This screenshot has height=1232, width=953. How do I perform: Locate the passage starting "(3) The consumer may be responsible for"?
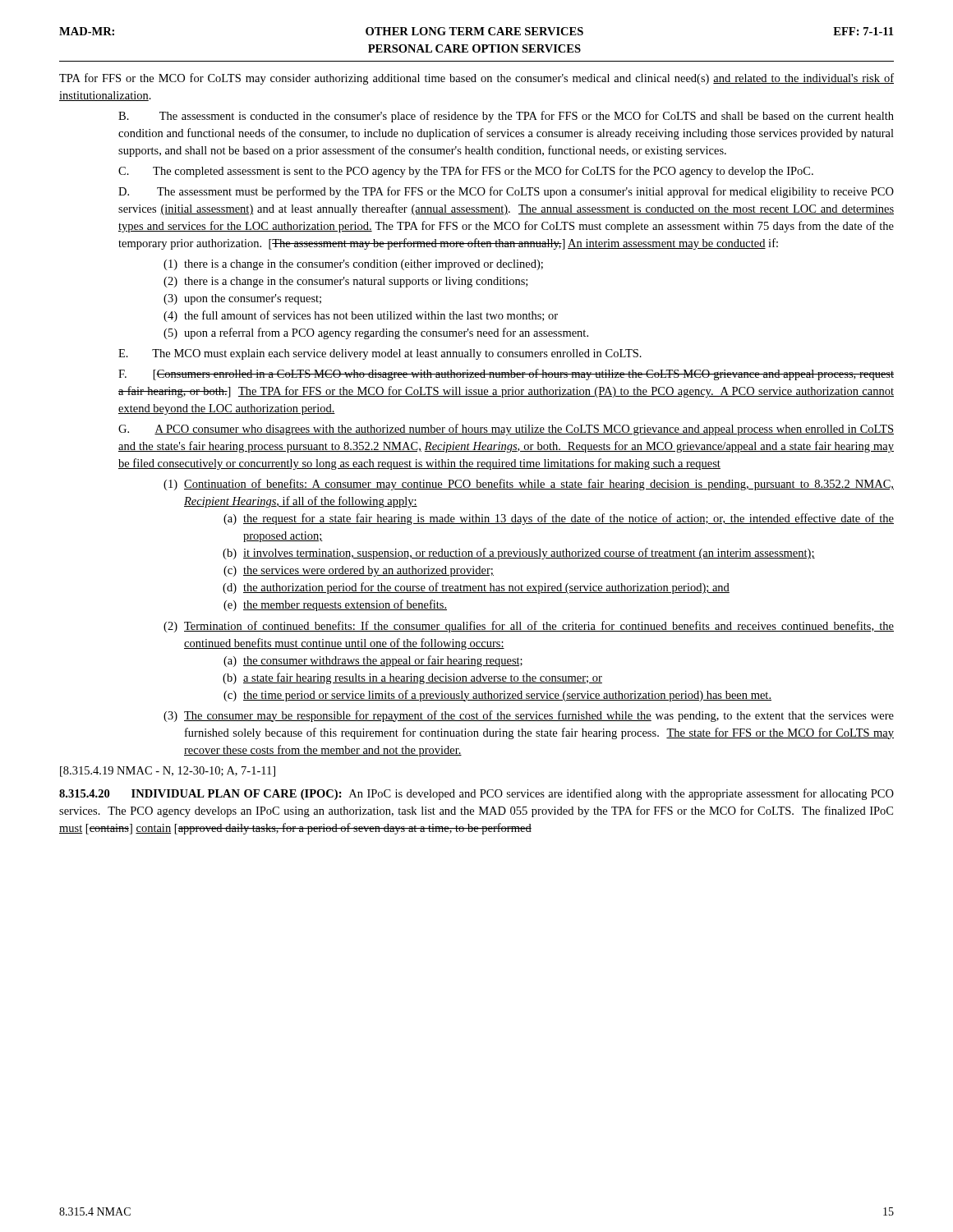point(521,733)
